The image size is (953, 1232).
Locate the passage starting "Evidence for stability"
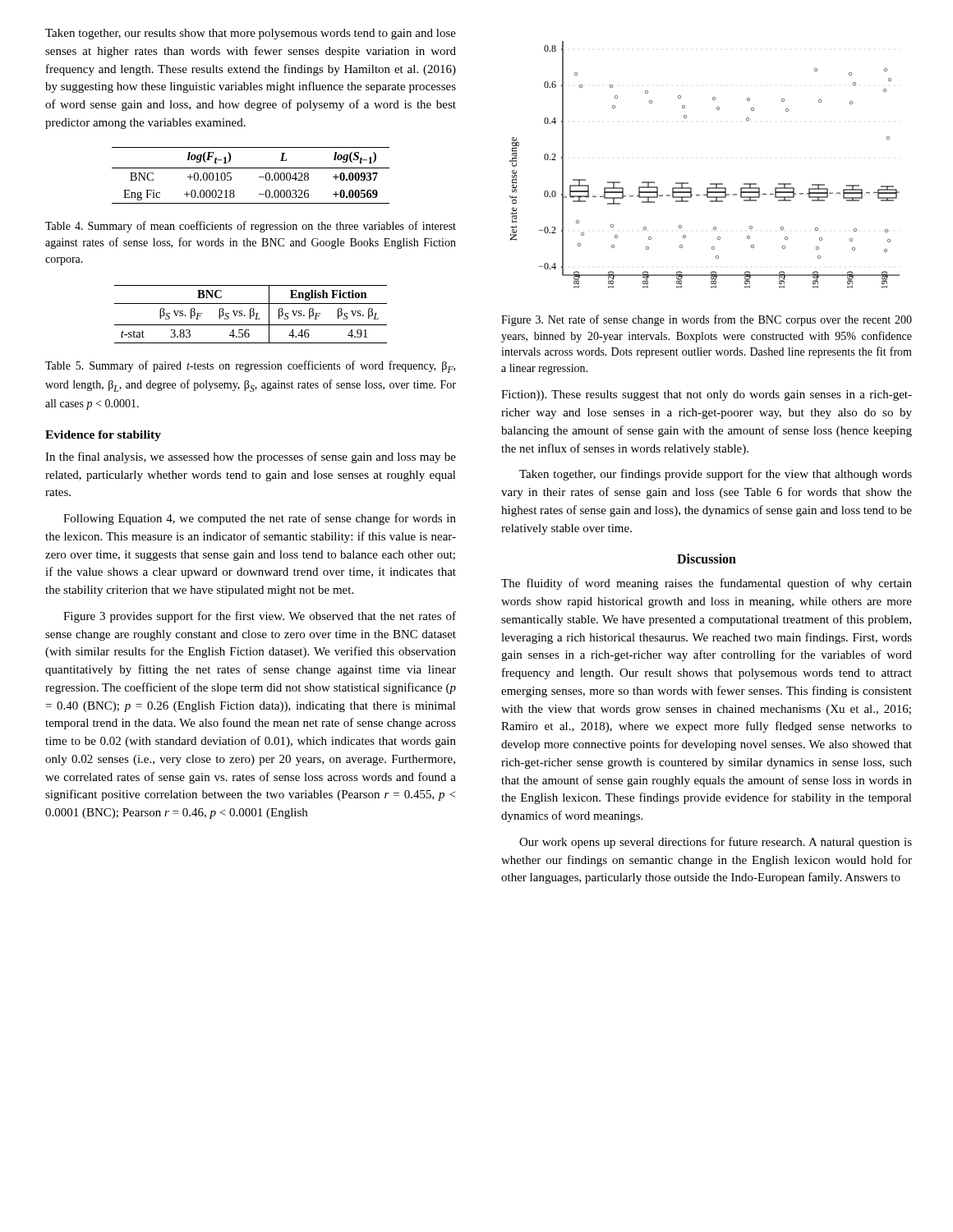coord(103,434)
